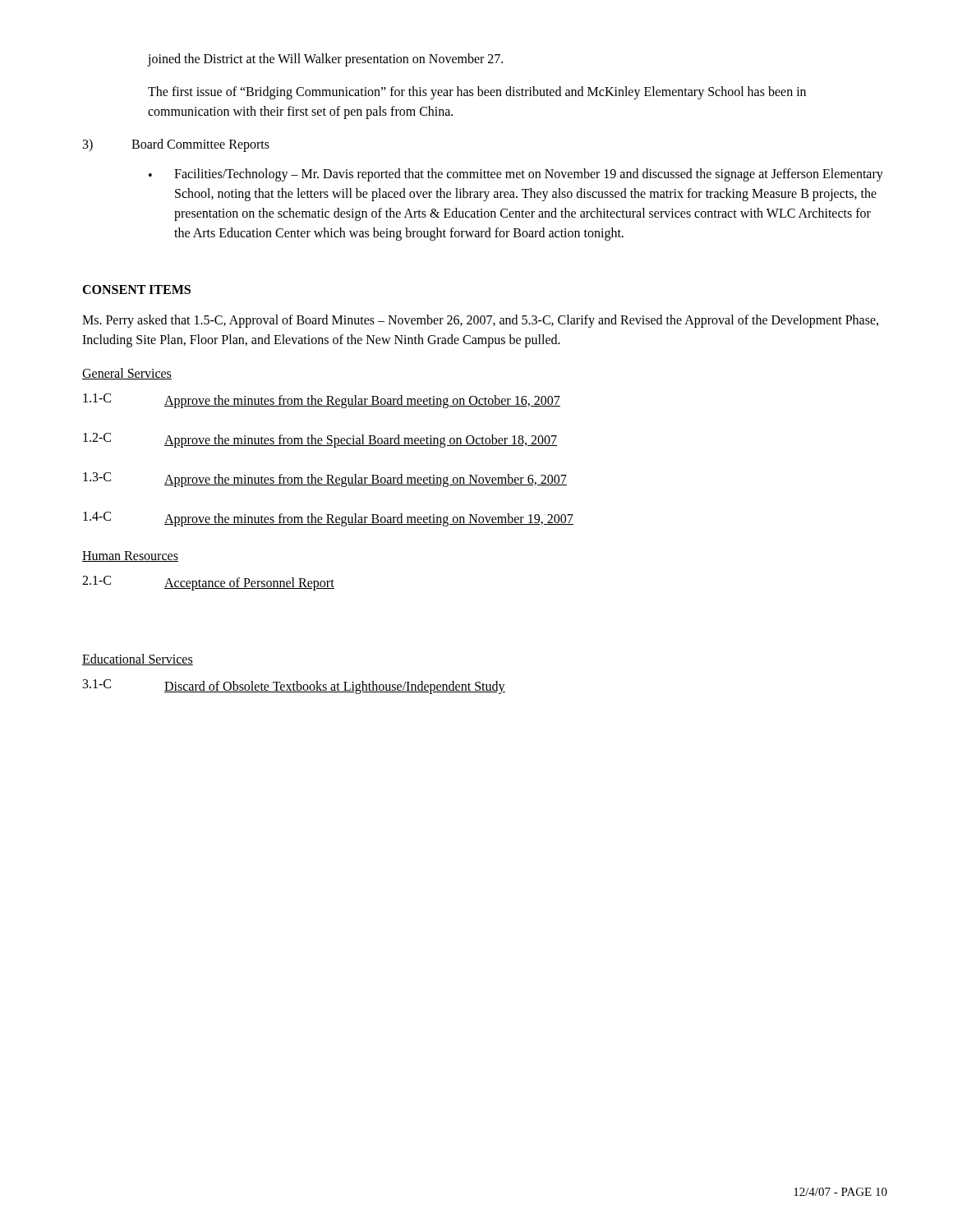Point to "Human Resources"
The width and height of the screenshot is (953, 1232).
130,556
